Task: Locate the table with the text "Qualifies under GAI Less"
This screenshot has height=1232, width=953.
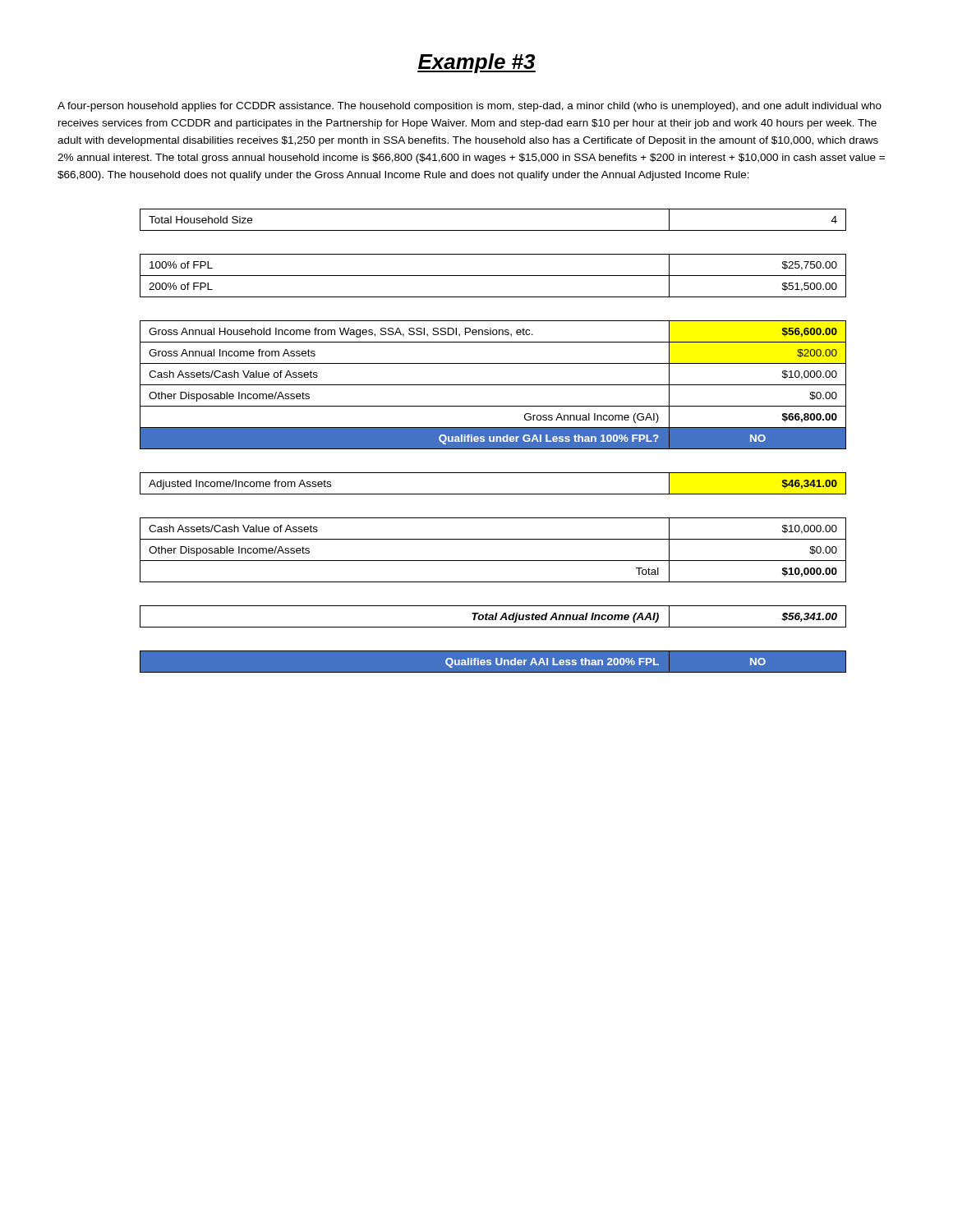Action: pos(493,384)
